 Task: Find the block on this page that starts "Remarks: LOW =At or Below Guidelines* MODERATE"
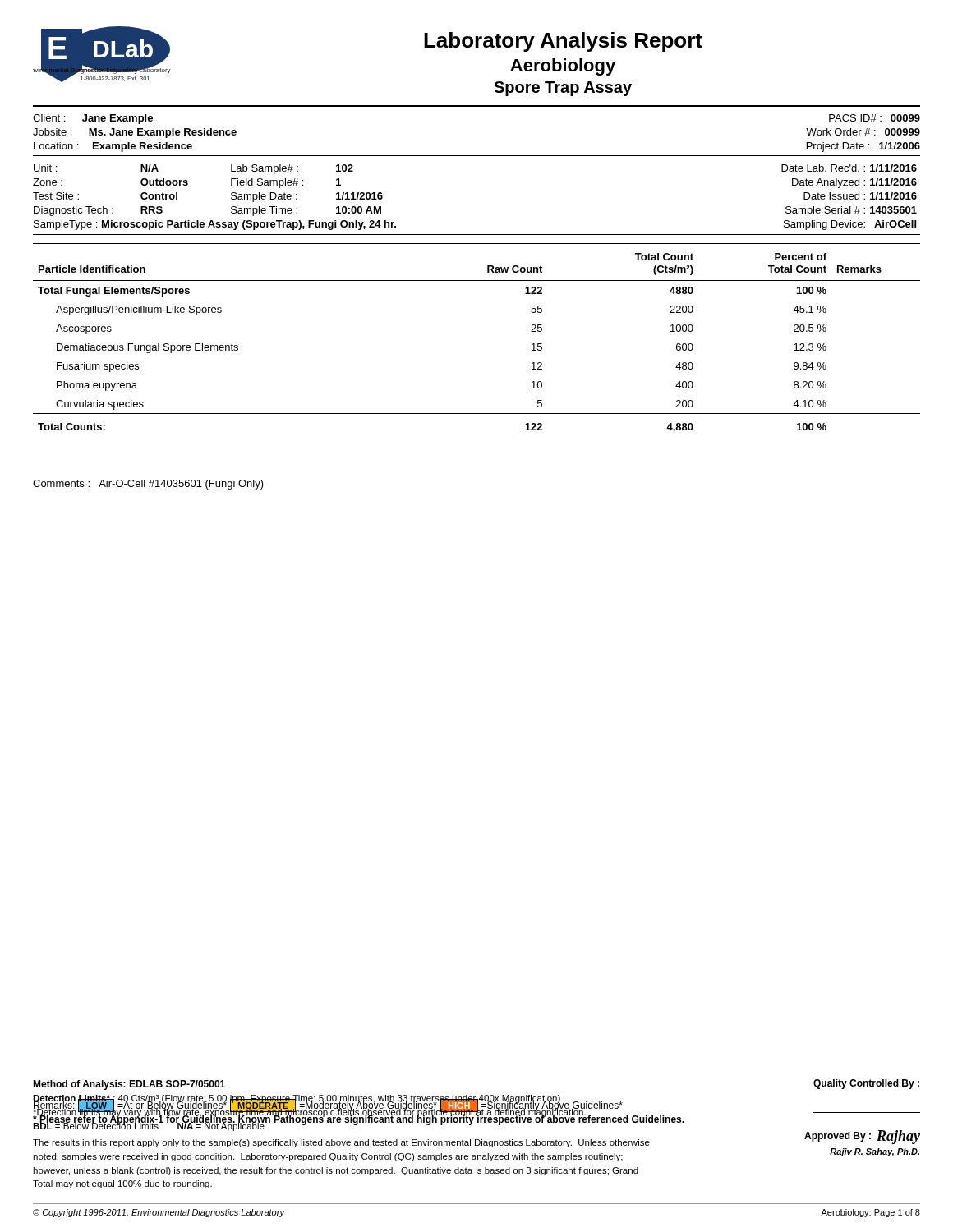(x=476, y=1112)
